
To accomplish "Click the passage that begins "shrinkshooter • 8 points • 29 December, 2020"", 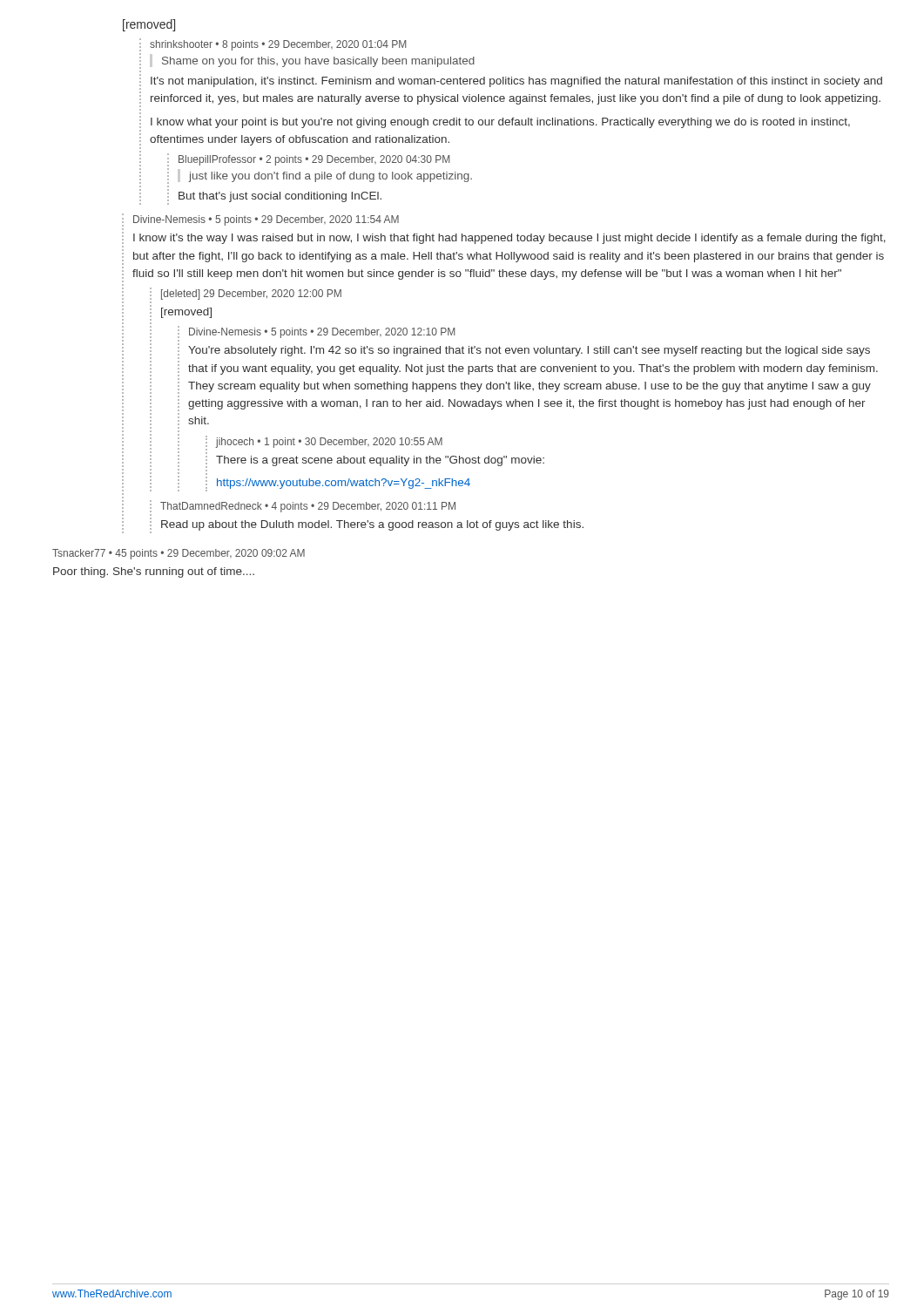I will coord(278,44).
